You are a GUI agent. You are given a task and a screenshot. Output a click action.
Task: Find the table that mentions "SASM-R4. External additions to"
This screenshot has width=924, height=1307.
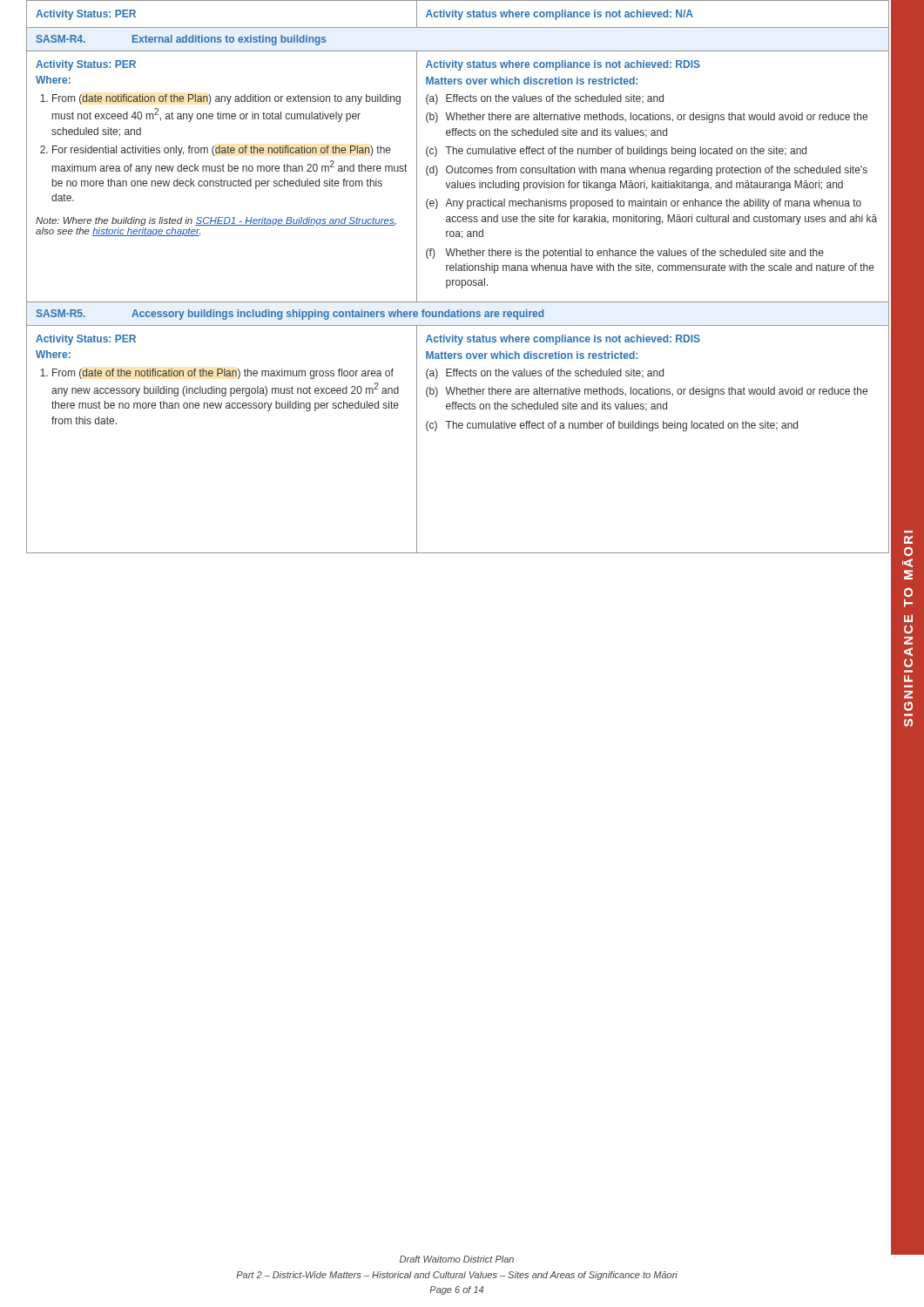coord(458,40)
